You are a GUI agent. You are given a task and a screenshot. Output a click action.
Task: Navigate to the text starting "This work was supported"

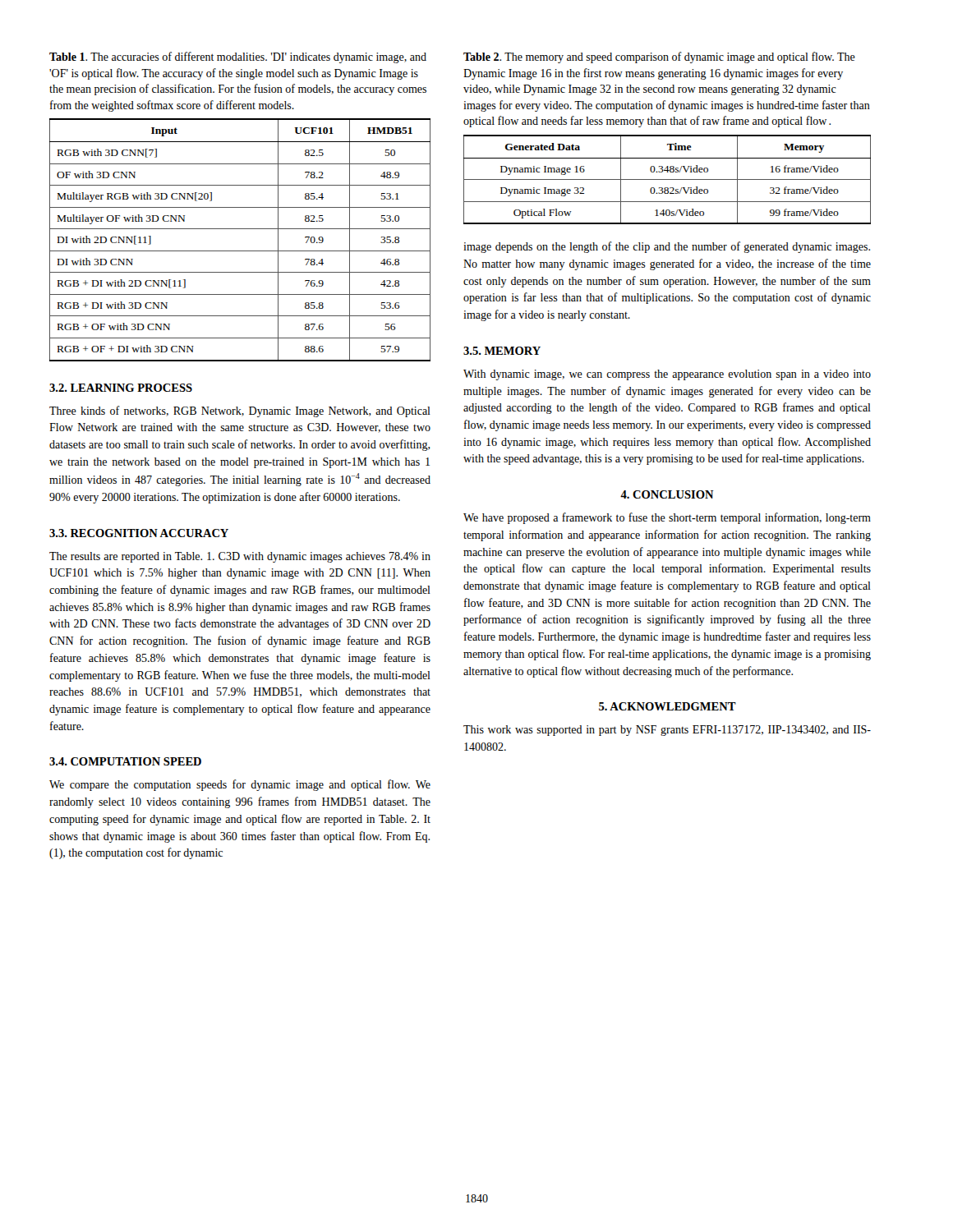click(x=667, y=739)
